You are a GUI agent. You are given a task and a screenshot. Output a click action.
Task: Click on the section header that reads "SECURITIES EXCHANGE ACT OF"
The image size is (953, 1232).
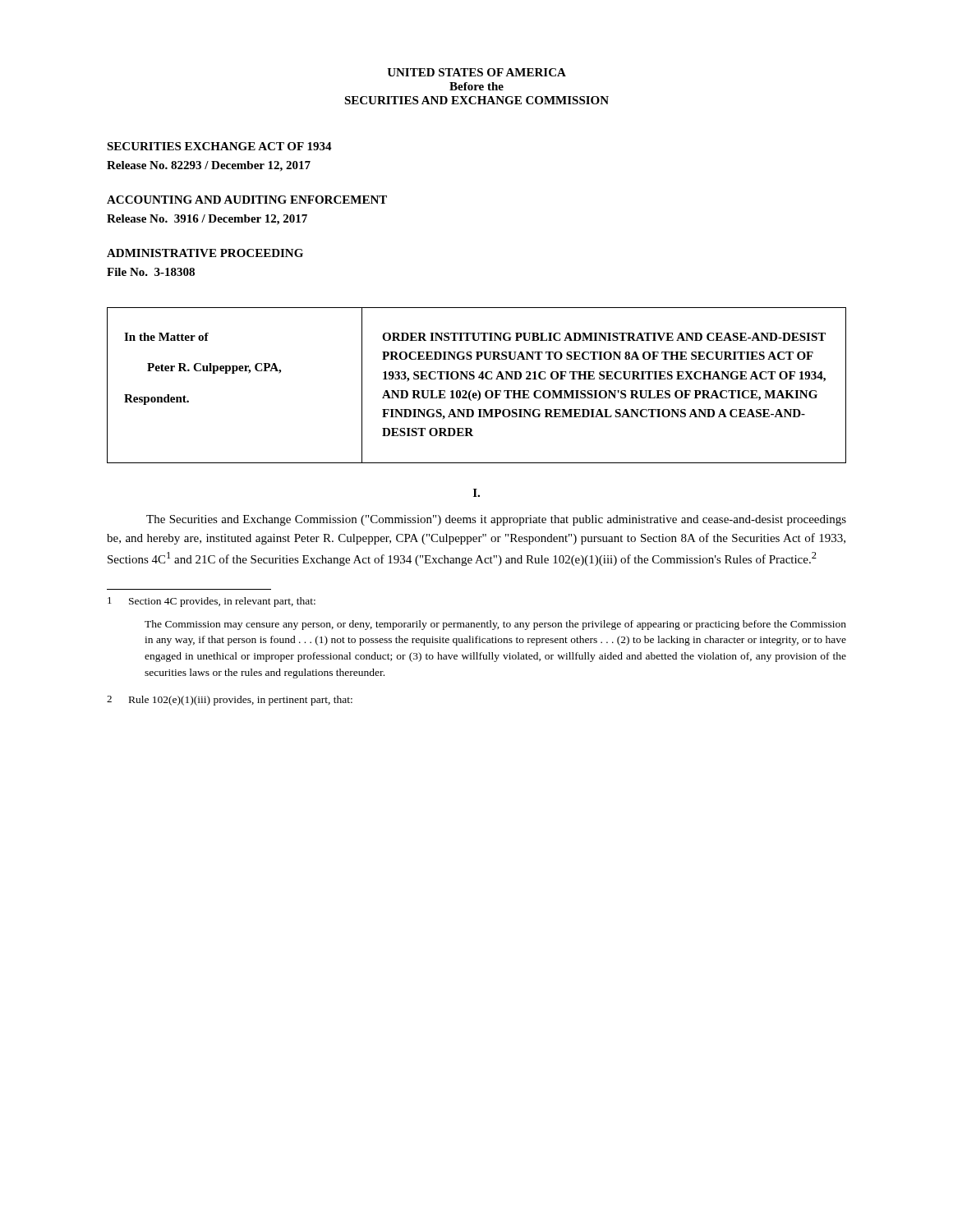[x=219, y=146]
